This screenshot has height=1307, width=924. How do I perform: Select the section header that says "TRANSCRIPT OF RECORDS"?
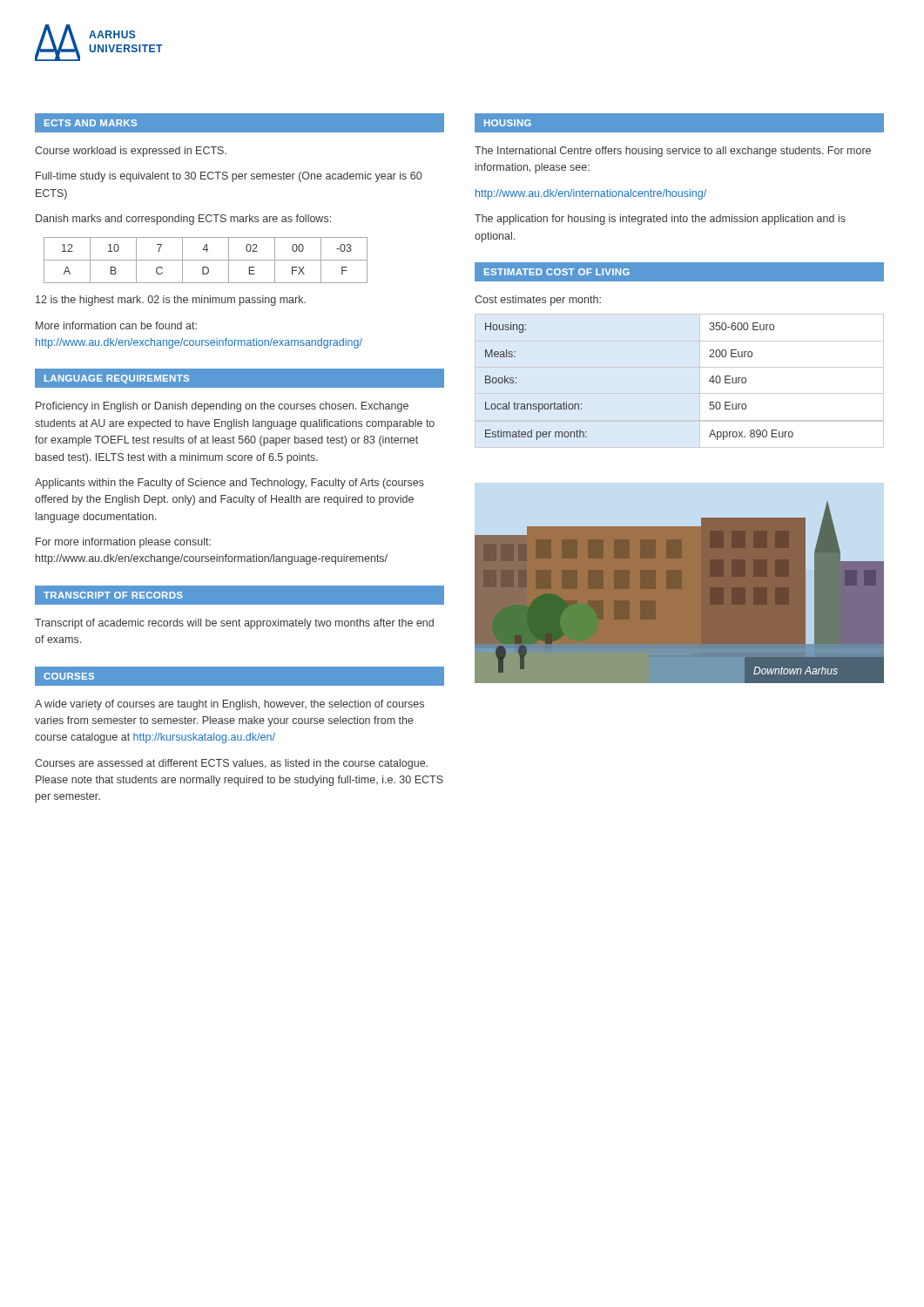tap(240, 595)
